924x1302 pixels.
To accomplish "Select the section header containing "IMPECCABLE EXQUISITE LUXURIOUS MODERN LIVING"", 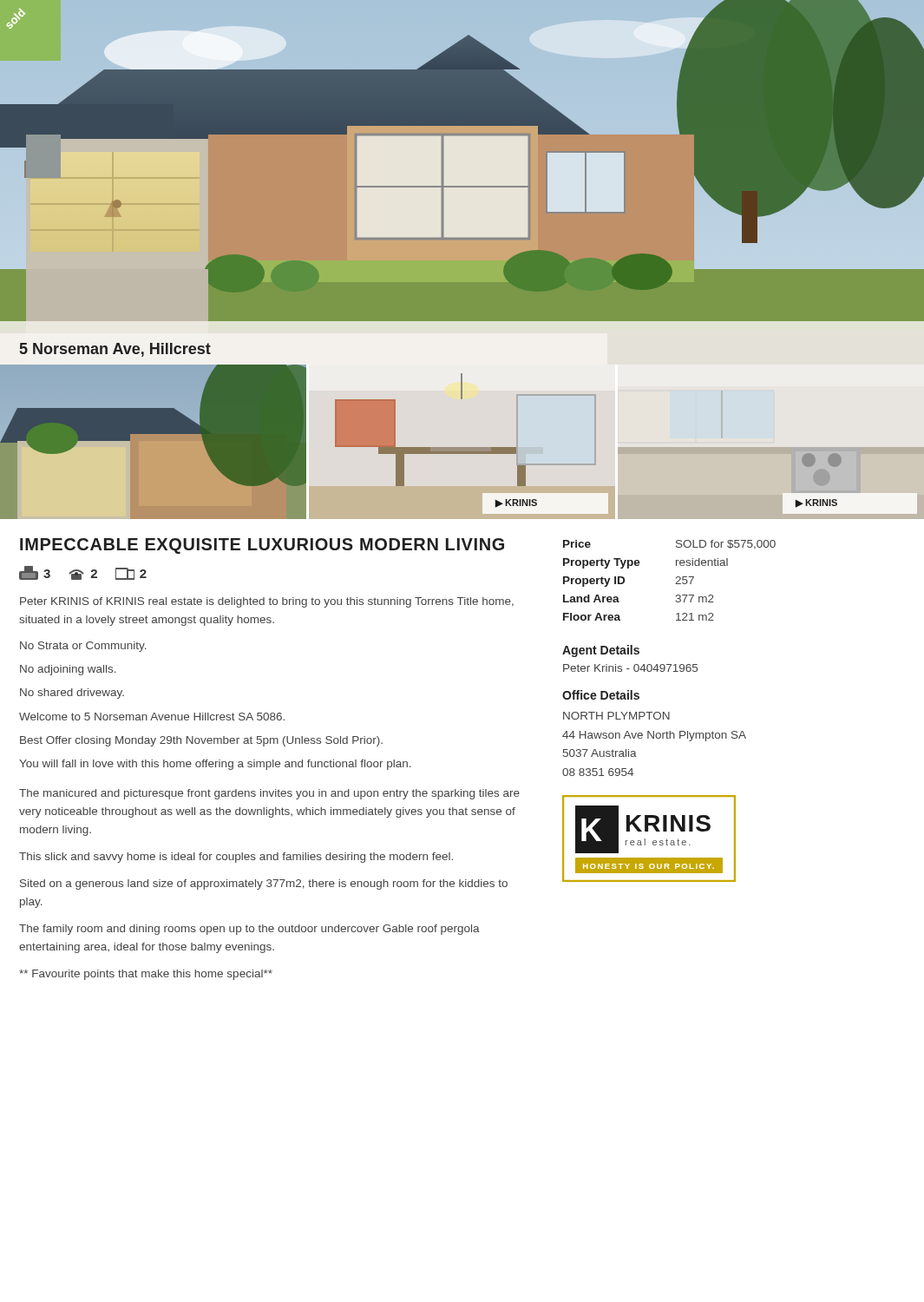I will [x=262, y=544].
